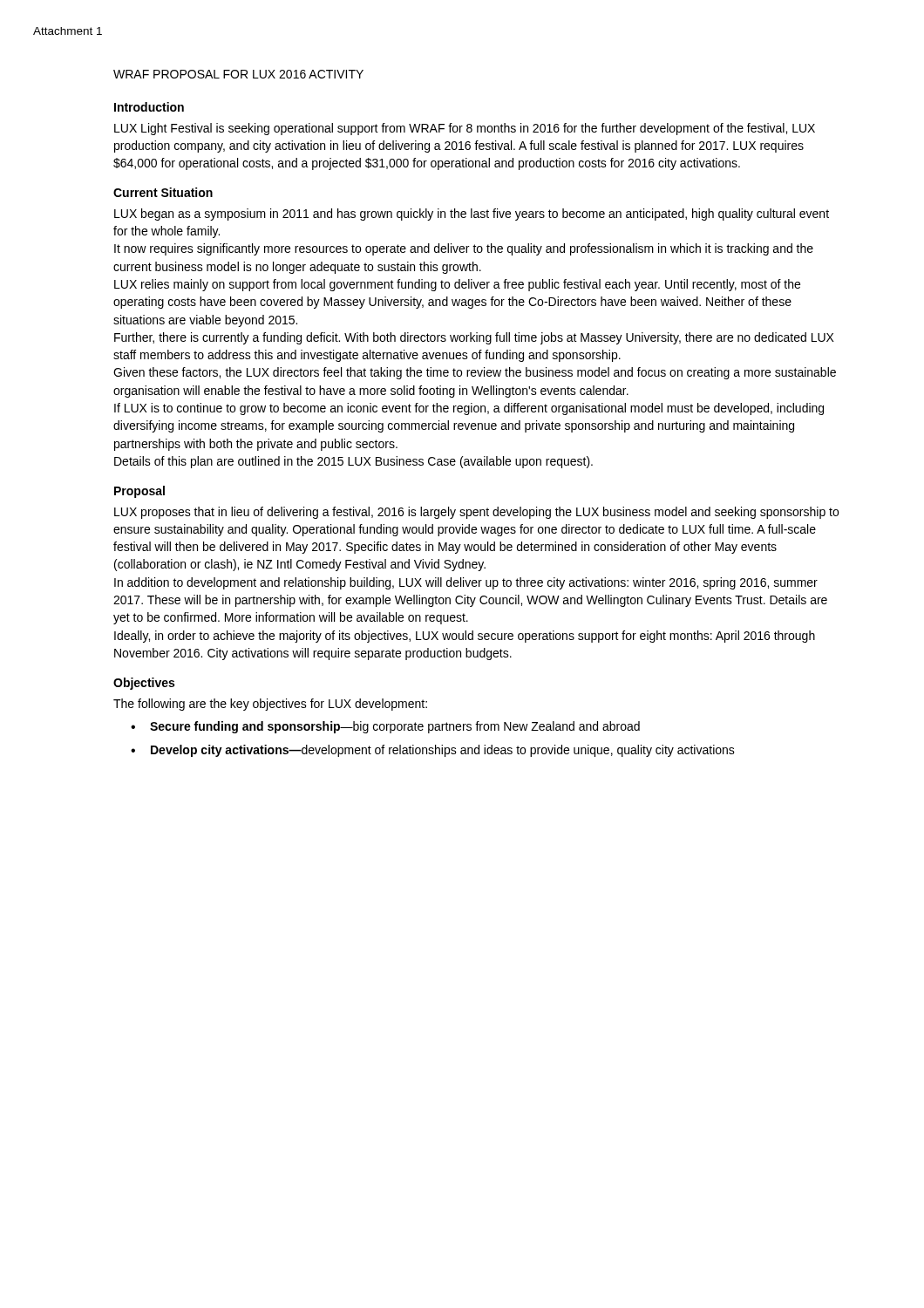This screenshot has height=1308, width=924.
Task: Locate the region starting "WRAF PROPOSAL FOR LUX 2016 ACTIVITY"
Action: 239,74
